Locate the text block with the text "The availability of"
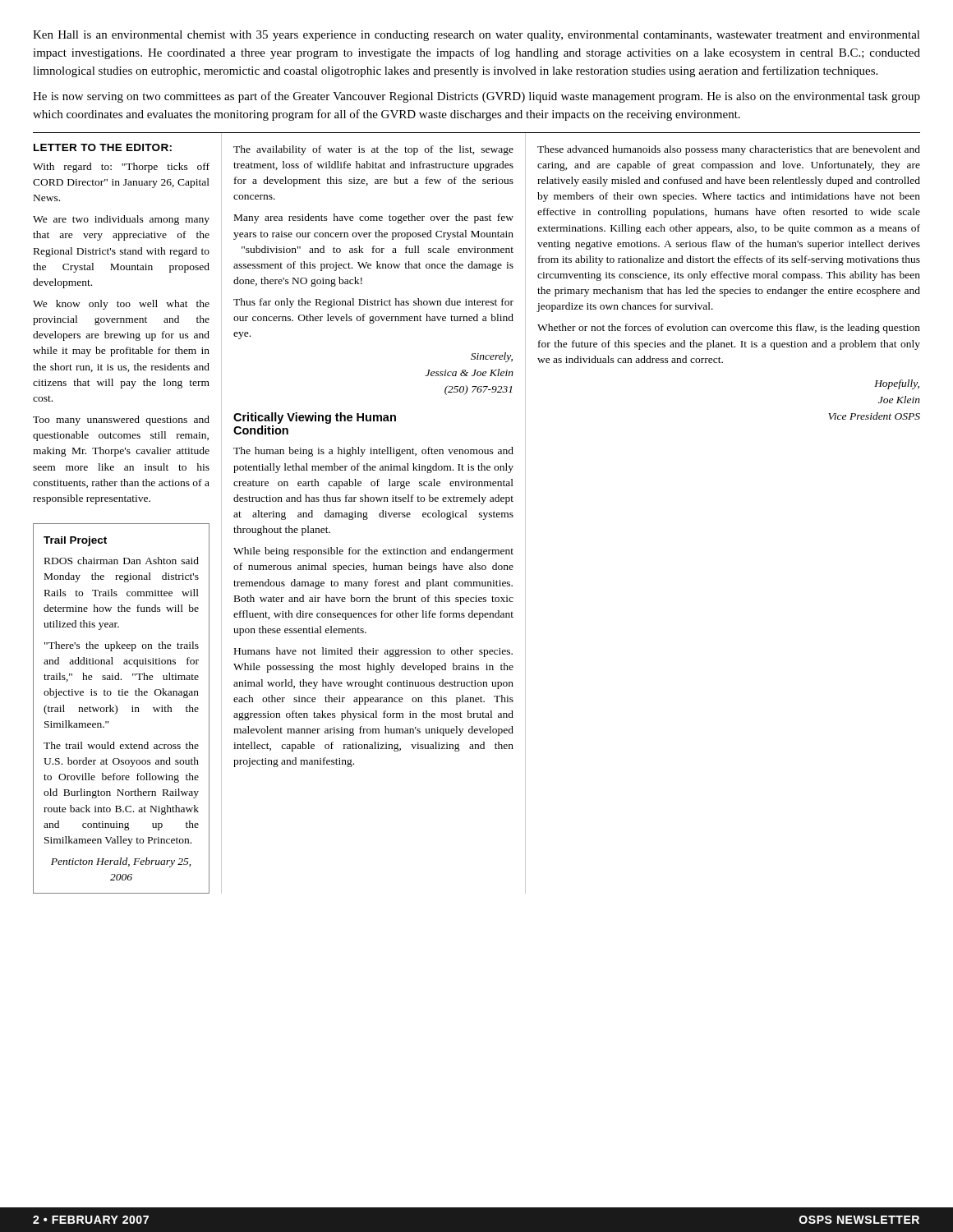This screenshot has width=953, height=1232. click(x=373, y=241)
